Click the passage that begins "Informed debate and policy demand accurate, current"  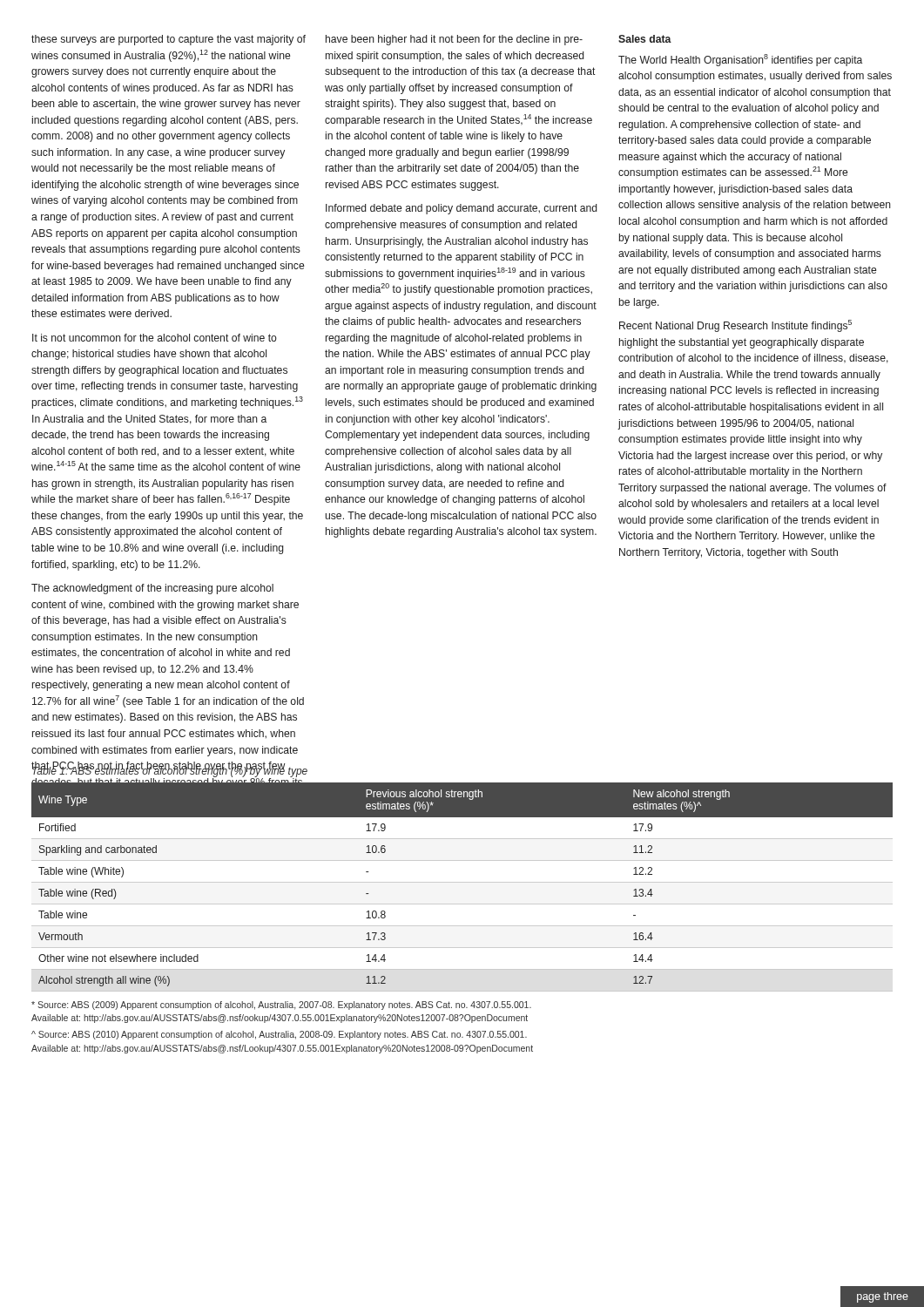462,370
